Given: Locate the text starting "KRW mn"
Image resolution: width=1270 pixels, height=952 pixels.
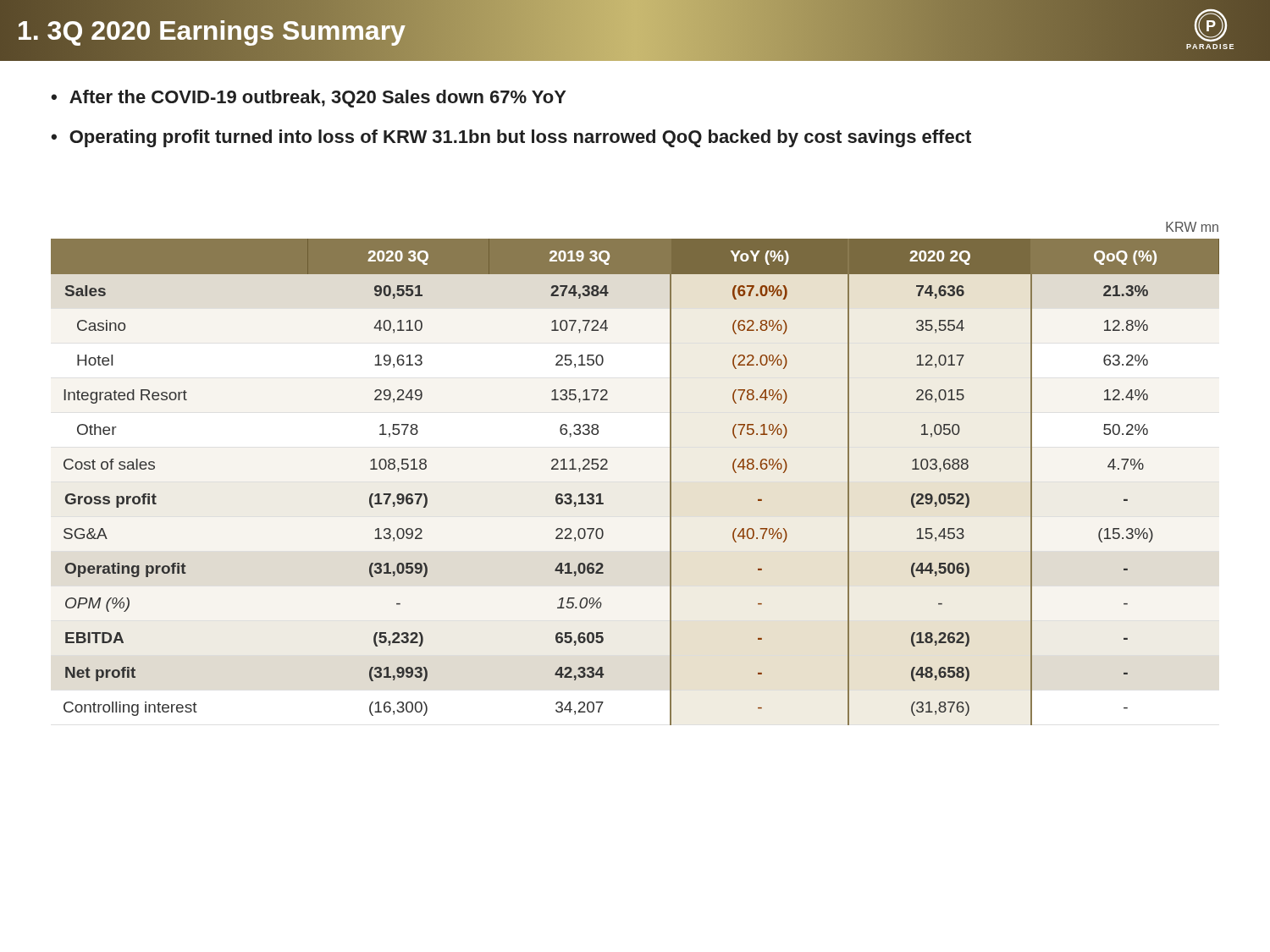Looking at the screenshot, I should [x=1192, y=227].
